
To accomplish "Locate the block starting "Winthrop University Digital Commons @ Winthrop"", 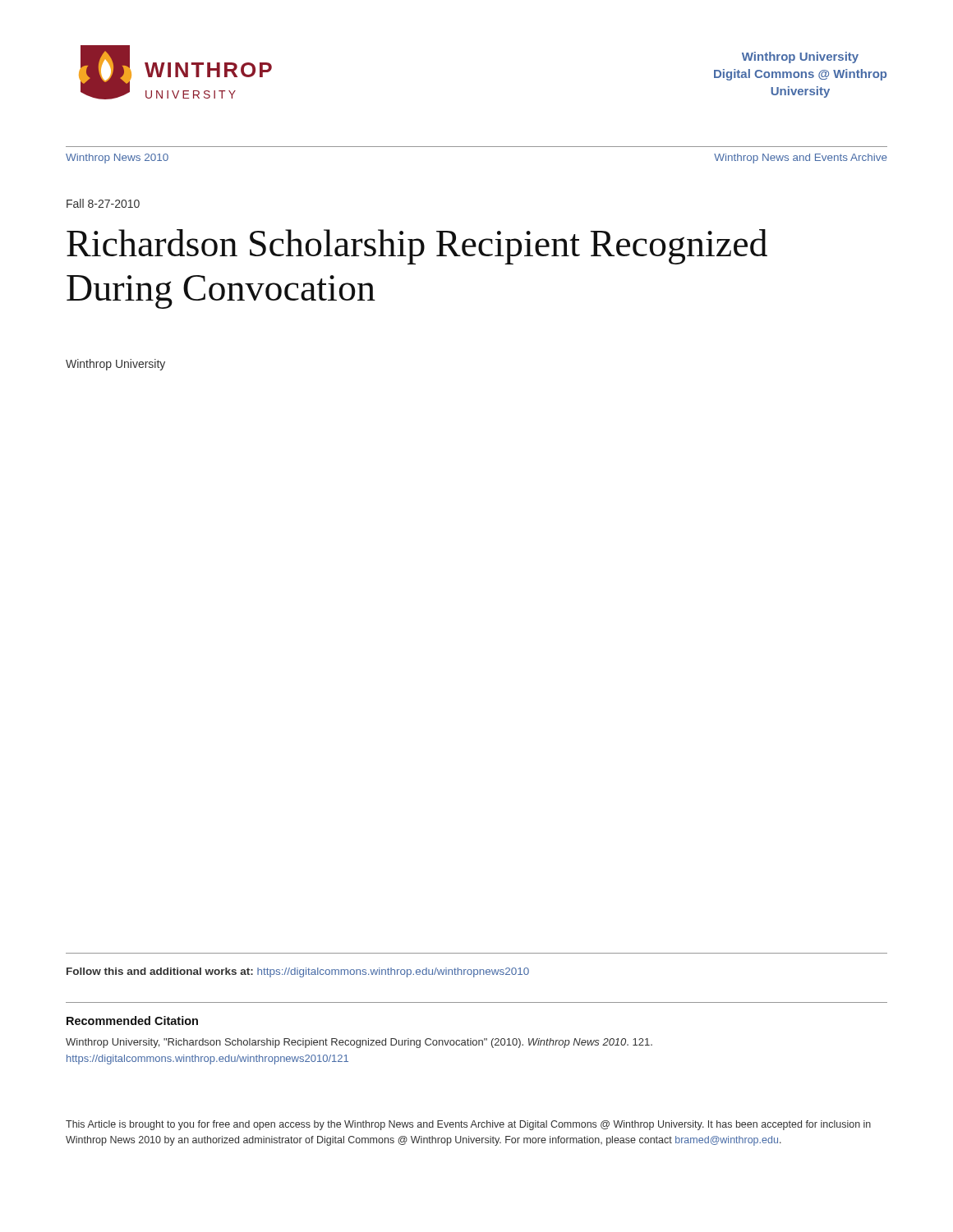I will (x=800, y=74).
